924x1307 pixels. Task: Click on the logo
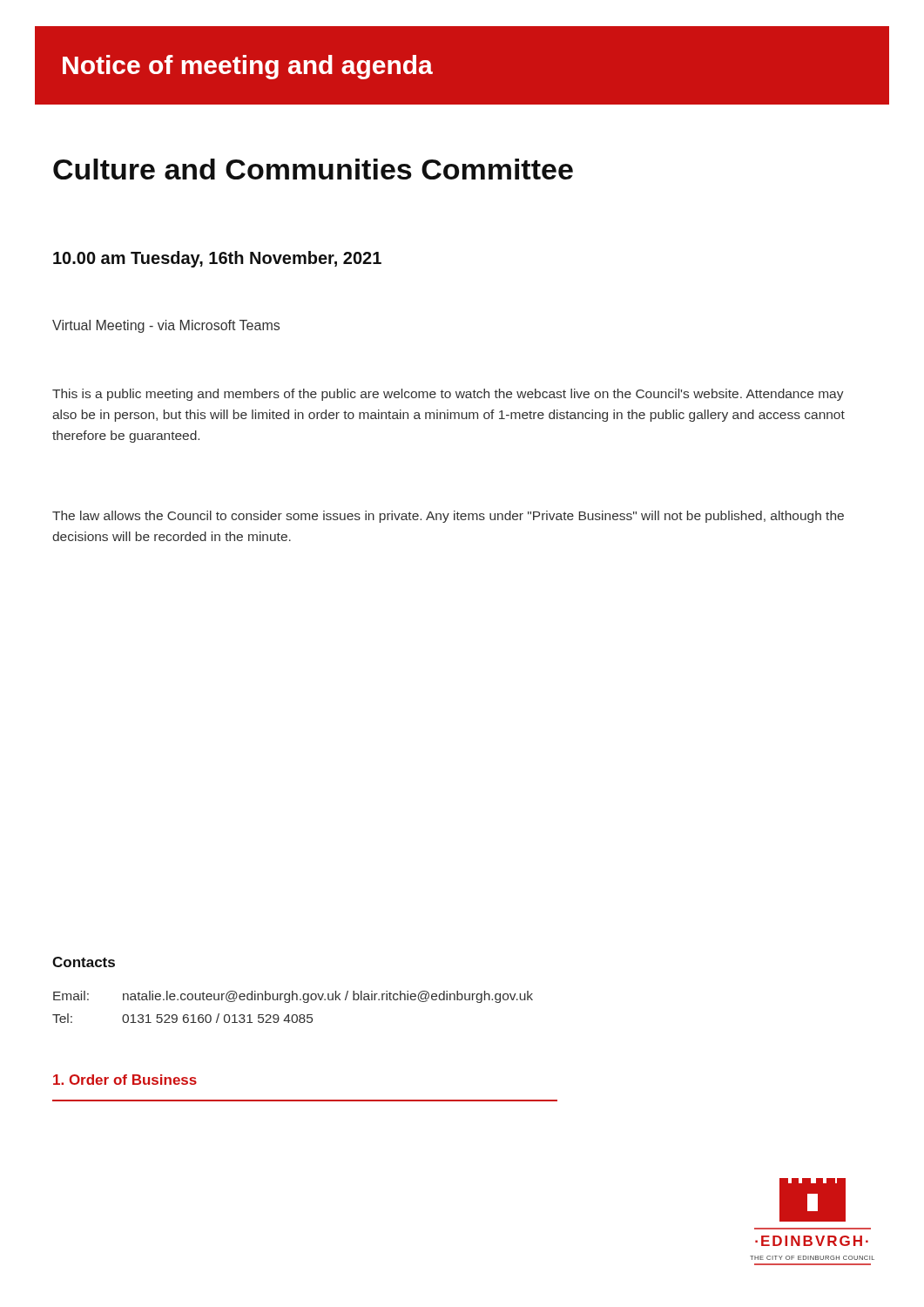813,1229
